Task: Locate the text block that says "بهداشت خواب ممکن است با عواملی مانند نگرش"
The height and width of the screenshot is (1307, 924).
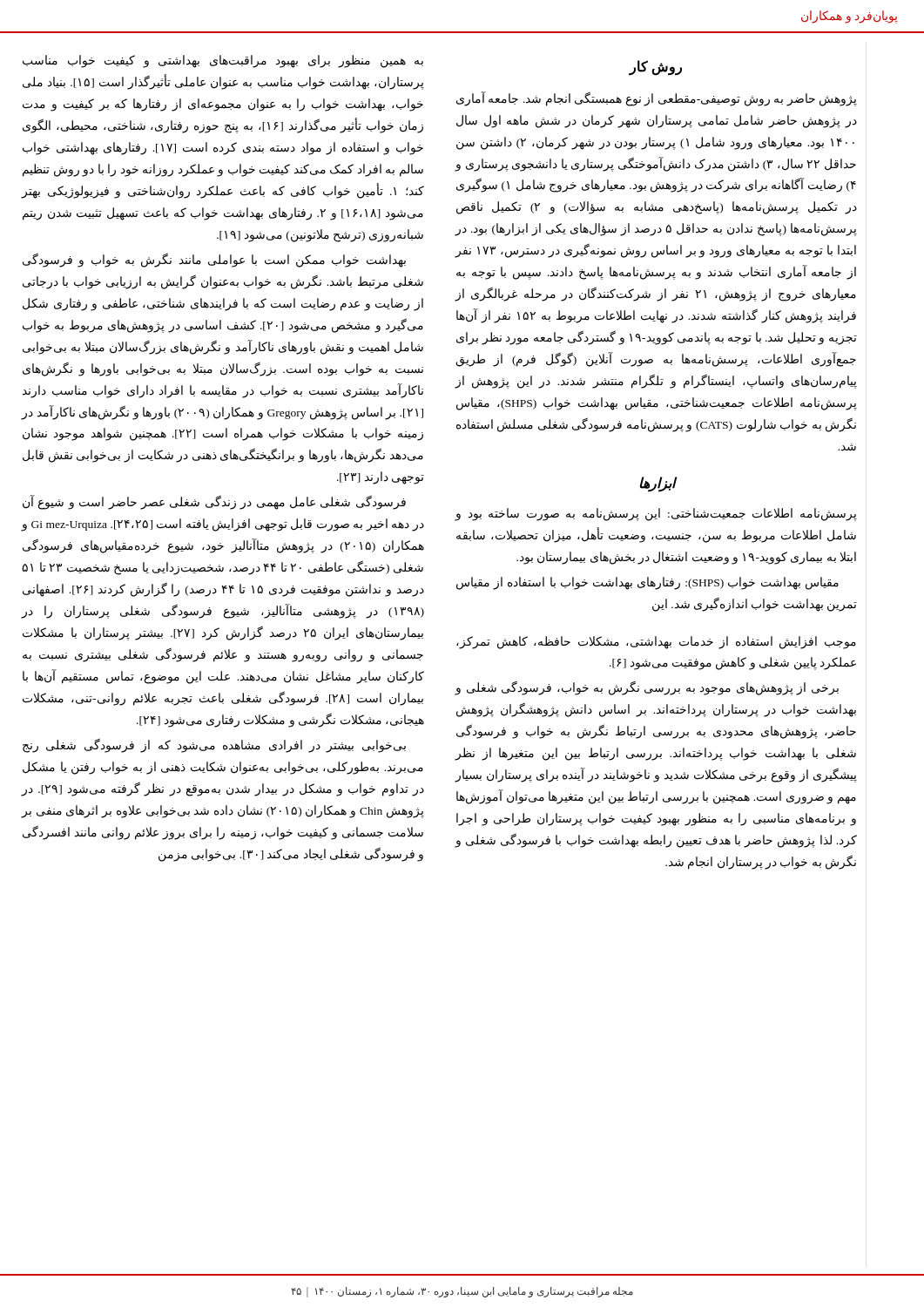Action: coord(223,369)
